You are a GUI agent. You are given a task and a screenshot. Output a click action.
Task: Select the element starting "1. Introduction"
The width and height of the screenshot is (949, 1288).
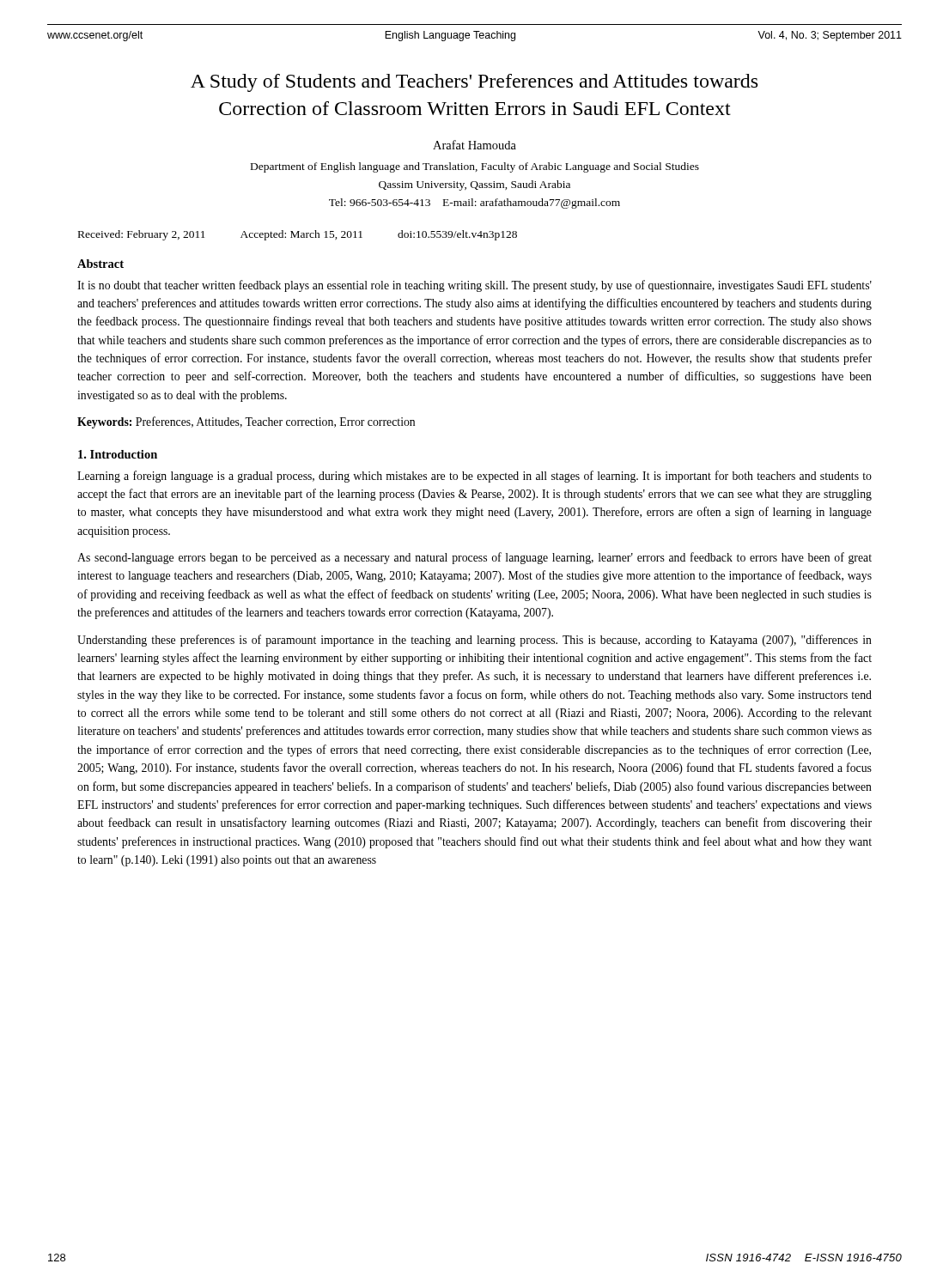tap(117, 454)
